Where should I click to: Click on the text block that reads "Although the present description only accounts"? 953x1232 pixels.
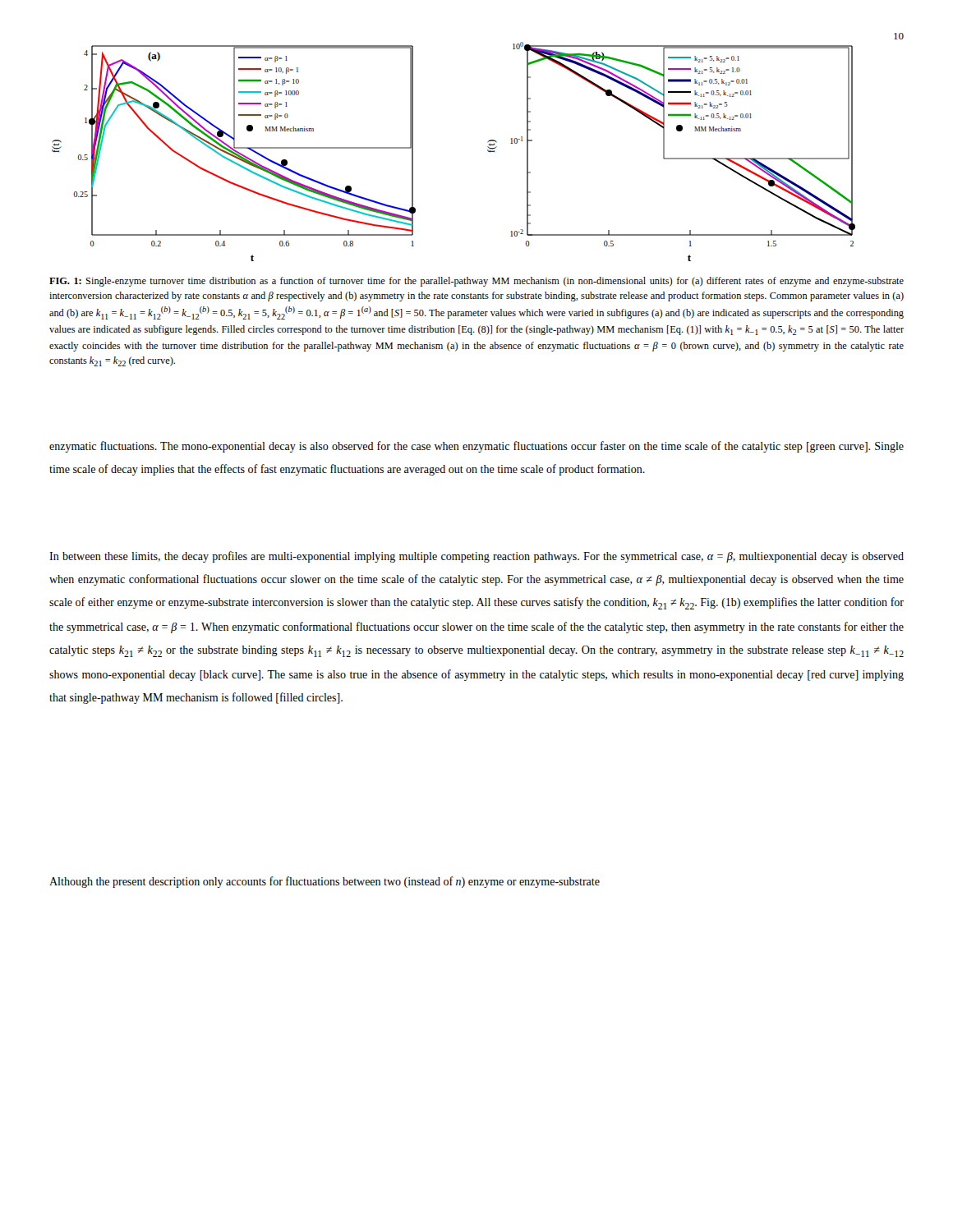pyautogui.click(x=324, y=882)
